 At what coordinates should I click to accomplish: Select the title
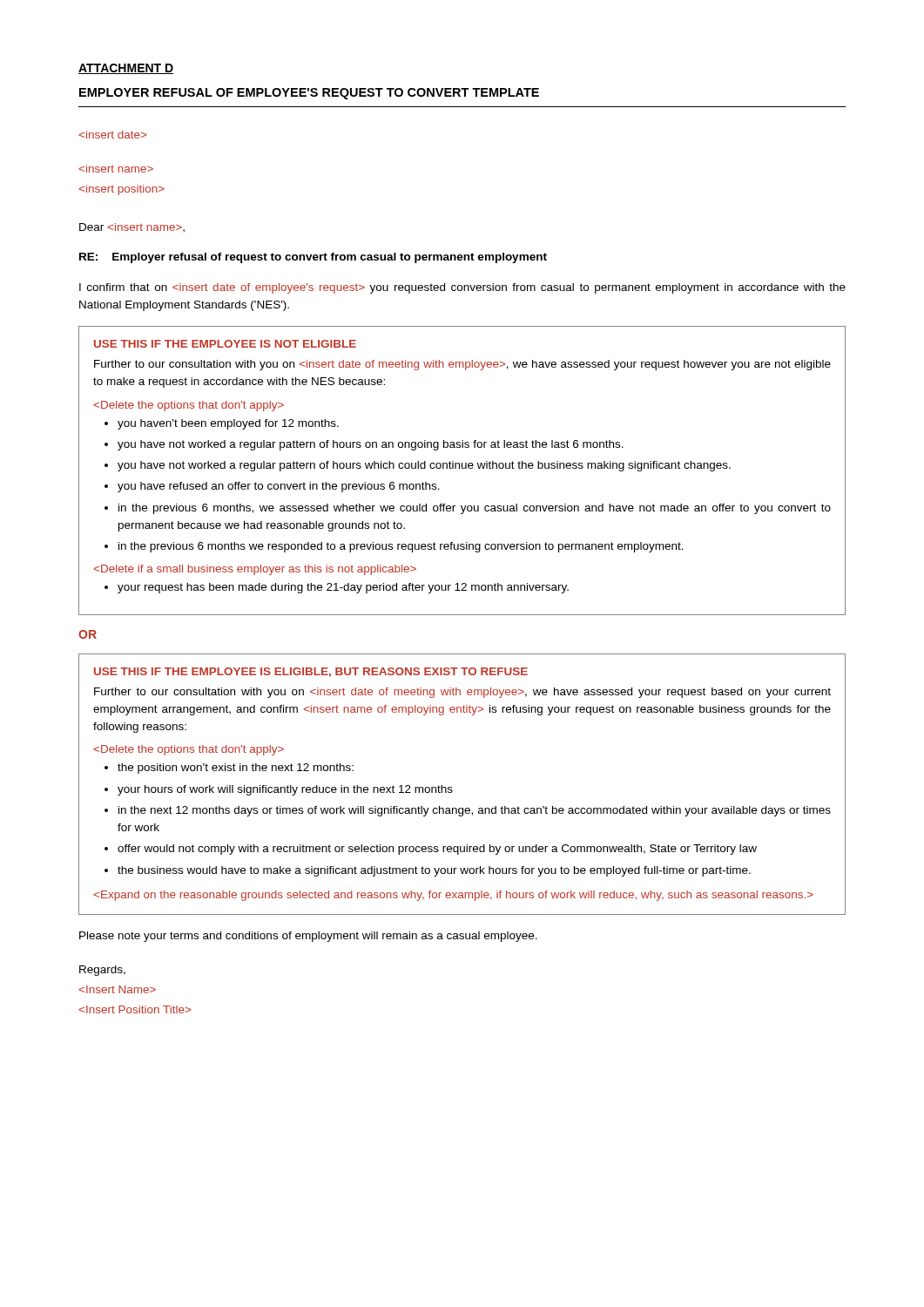309,92
